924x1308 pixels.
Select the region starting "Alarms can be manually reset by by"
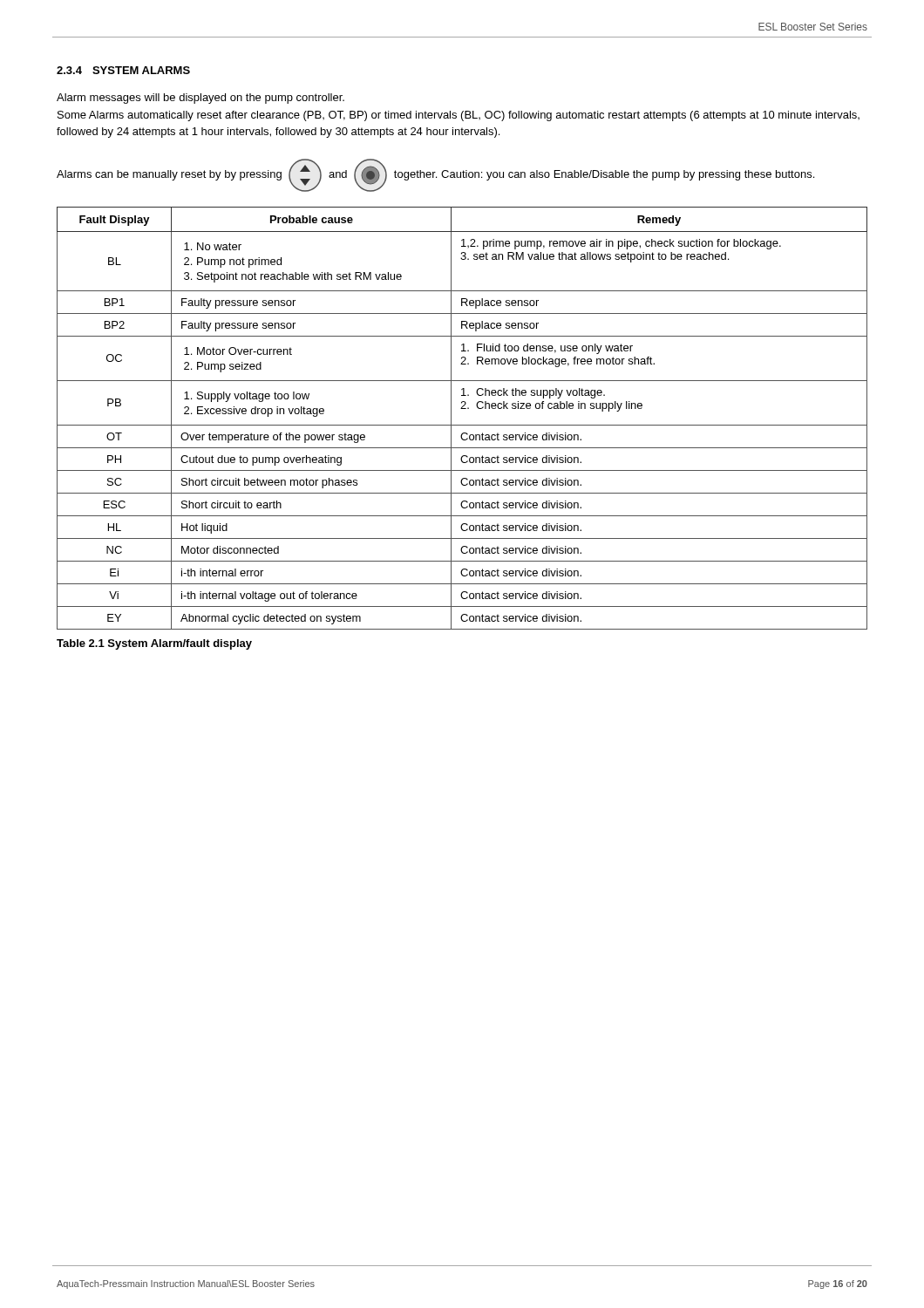click(x=436, y=175)
